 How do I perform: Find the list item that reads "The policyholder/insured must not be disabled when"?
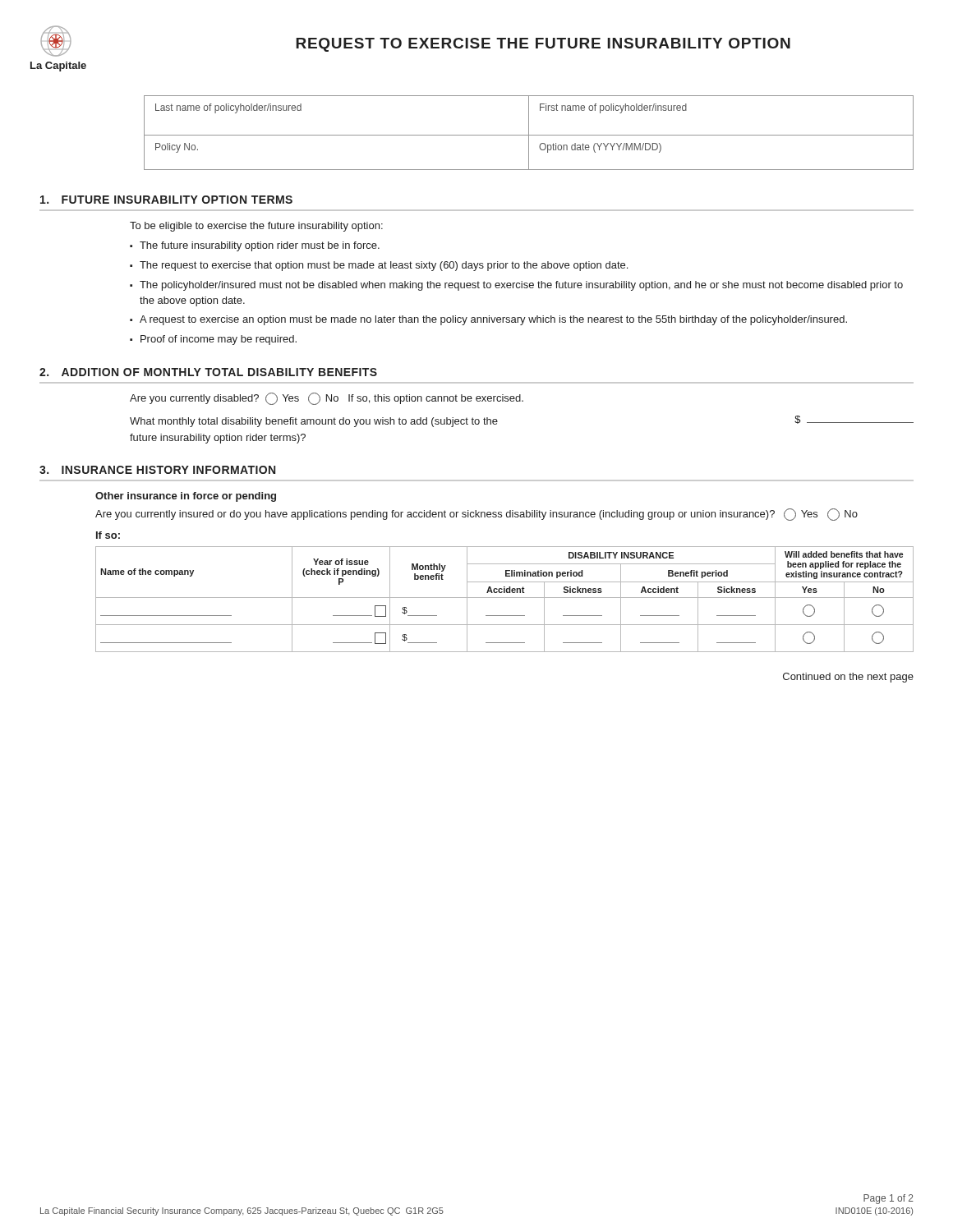[527, 293]
